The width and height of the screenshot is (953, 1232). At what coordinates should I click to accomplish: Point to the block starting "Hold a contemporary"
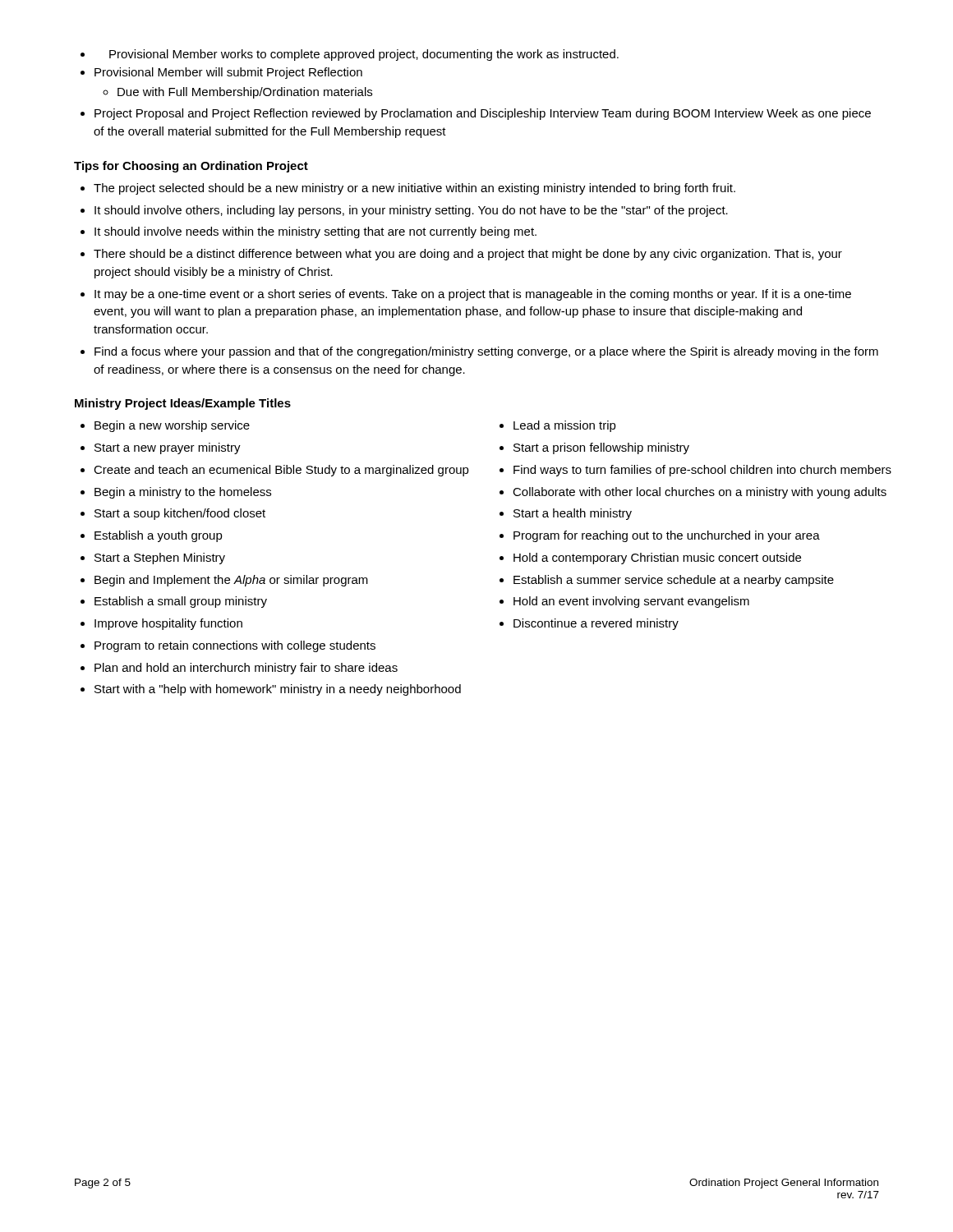657,557
